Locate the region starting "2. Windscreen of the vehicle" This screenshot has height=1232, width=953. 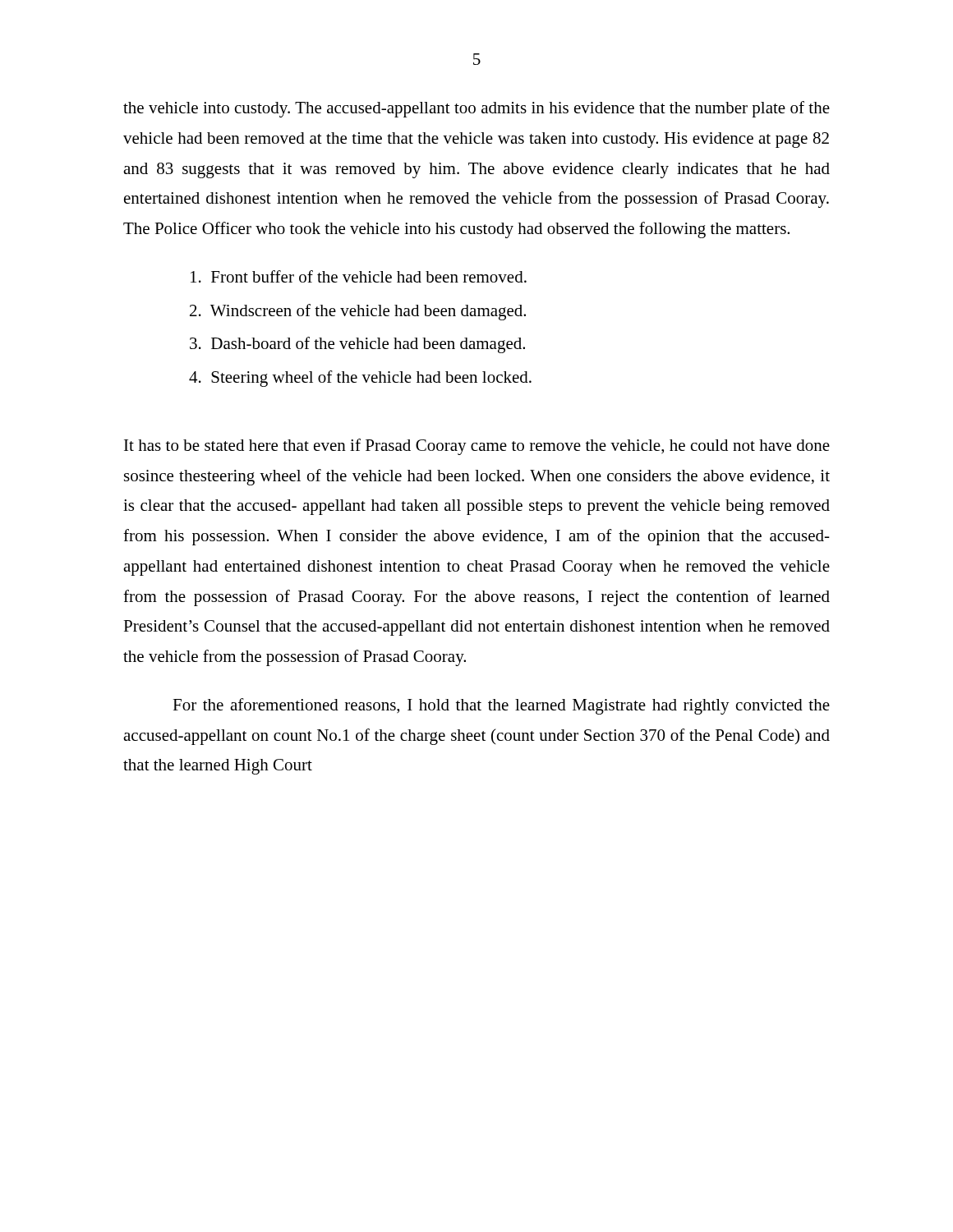pyautogui.click(x=358, y=310)
